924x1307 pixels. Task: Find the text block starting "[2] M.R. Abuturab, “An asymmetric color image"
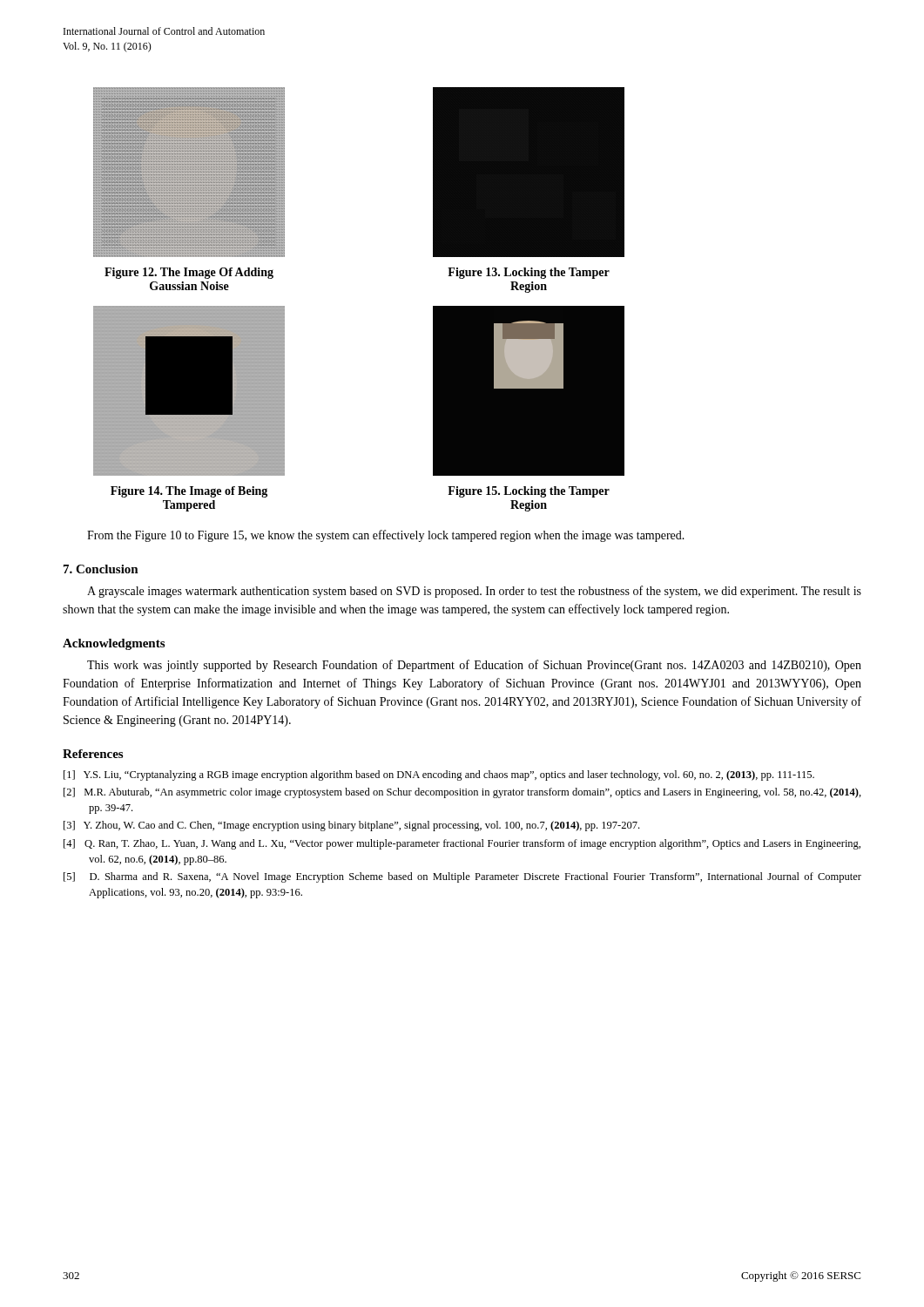click(462, 800)
